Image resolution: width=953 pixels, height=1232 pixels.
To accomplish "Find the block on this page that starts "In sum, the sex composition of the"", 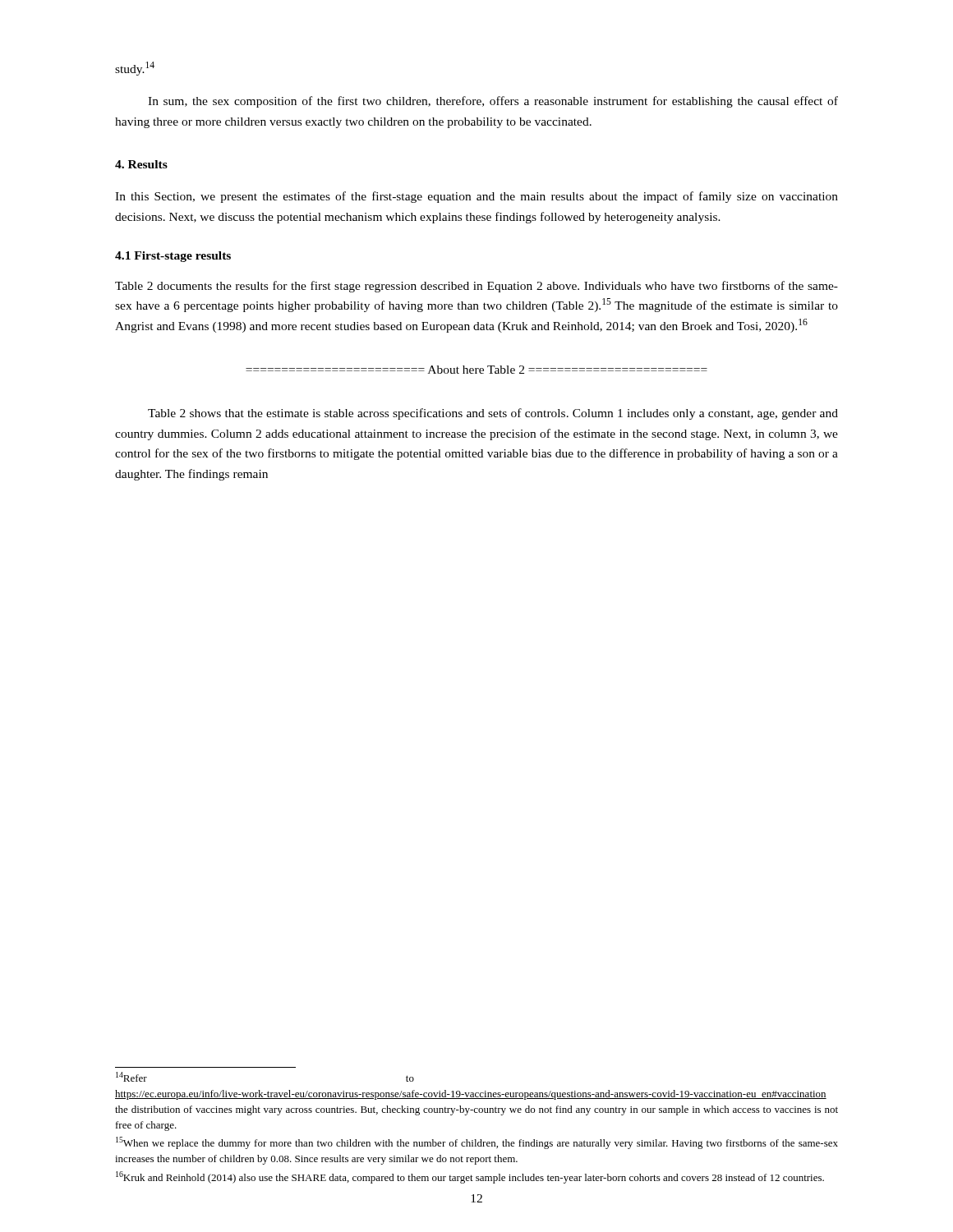I will [x=476, y=111].
